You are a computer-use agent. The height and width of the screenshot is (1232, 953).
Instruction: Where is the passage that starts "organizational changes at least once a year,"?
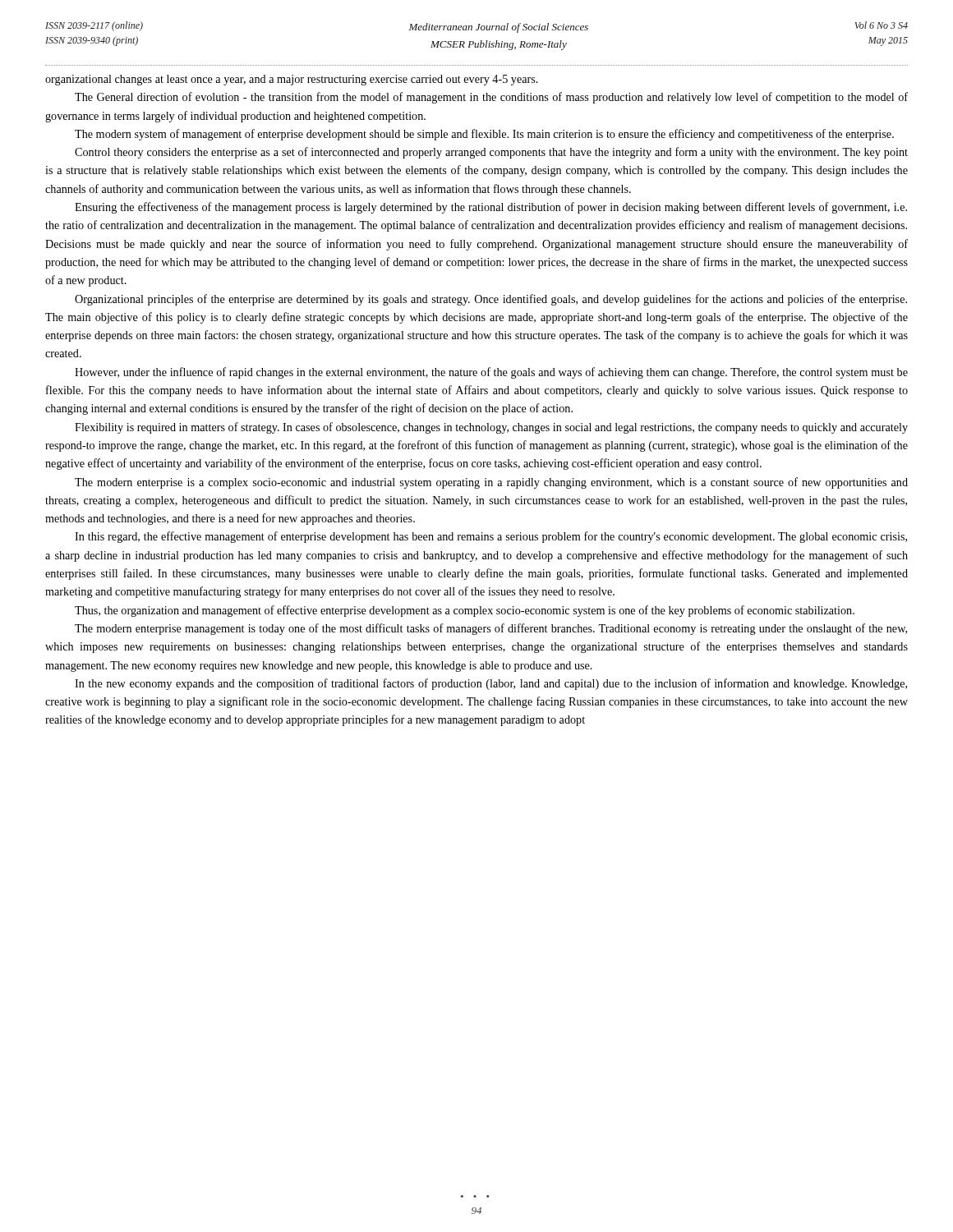pos(476,399)
